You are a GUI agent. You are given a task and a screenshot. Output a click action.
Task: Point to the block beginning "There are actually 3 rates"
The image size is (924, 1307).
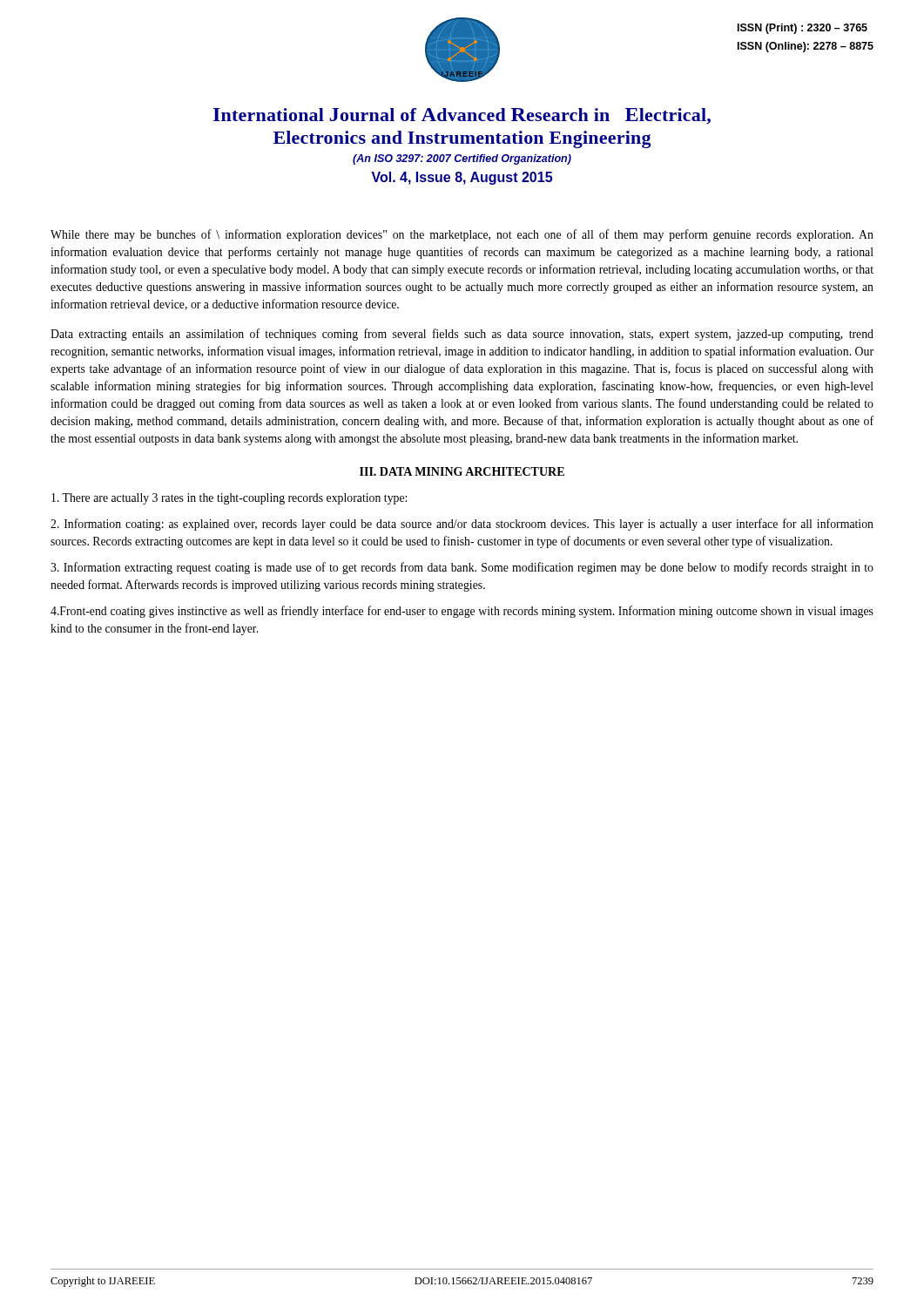coord(229,498)
